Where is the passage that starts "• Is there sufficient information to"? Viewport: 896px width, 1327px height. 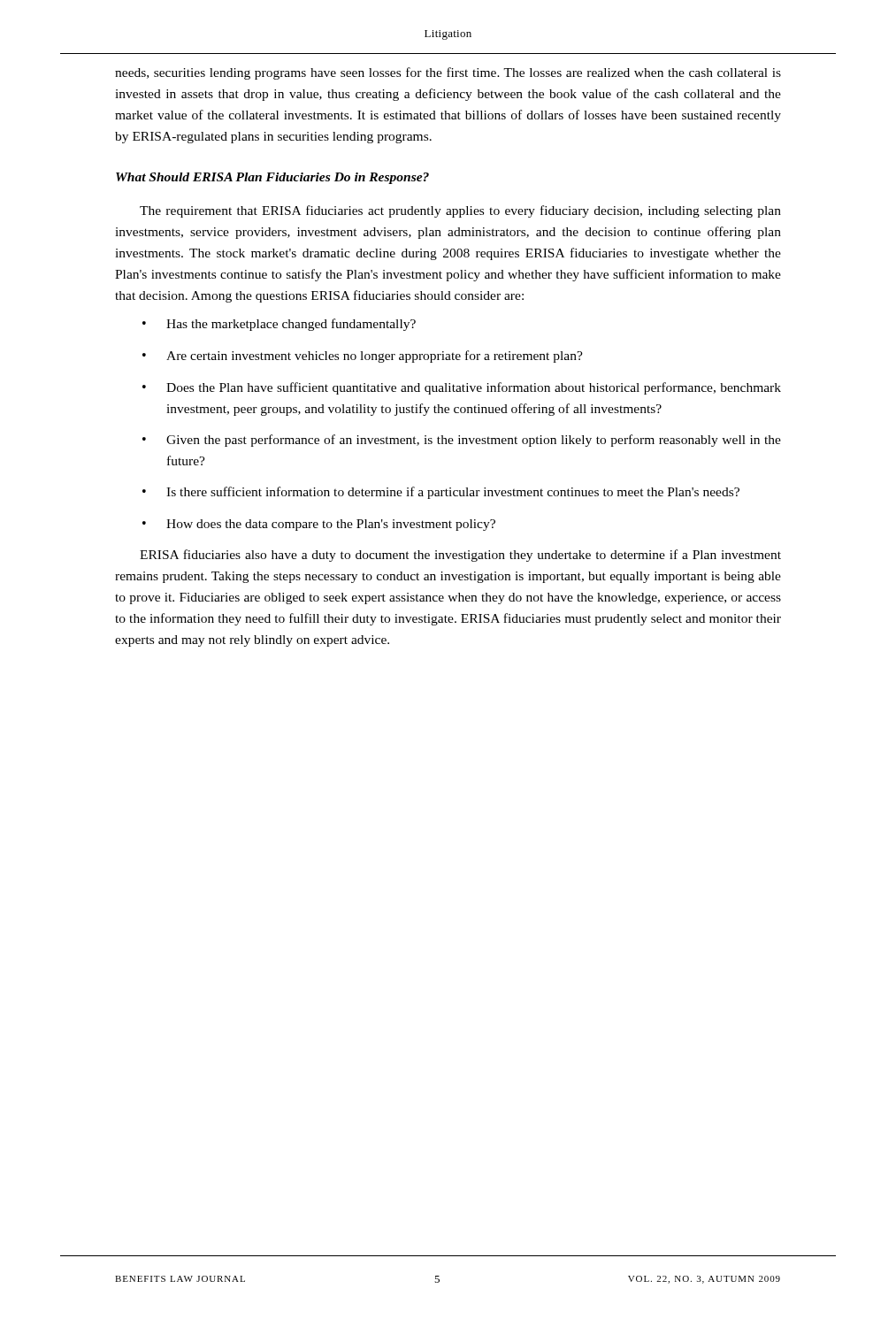click(461, 492)
